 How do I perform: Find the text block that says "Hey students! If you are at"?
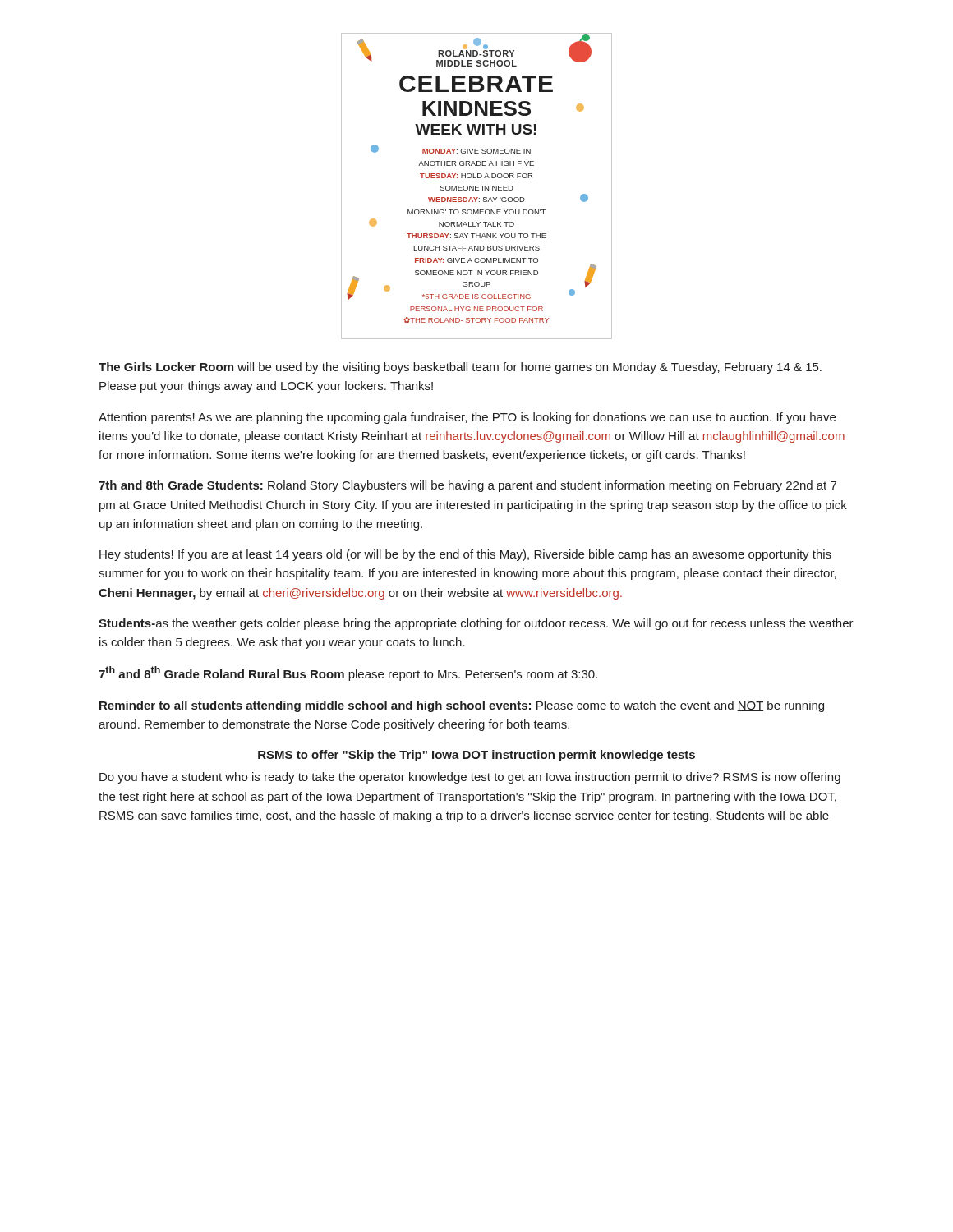pyautogui.click(x=476, y=573)
